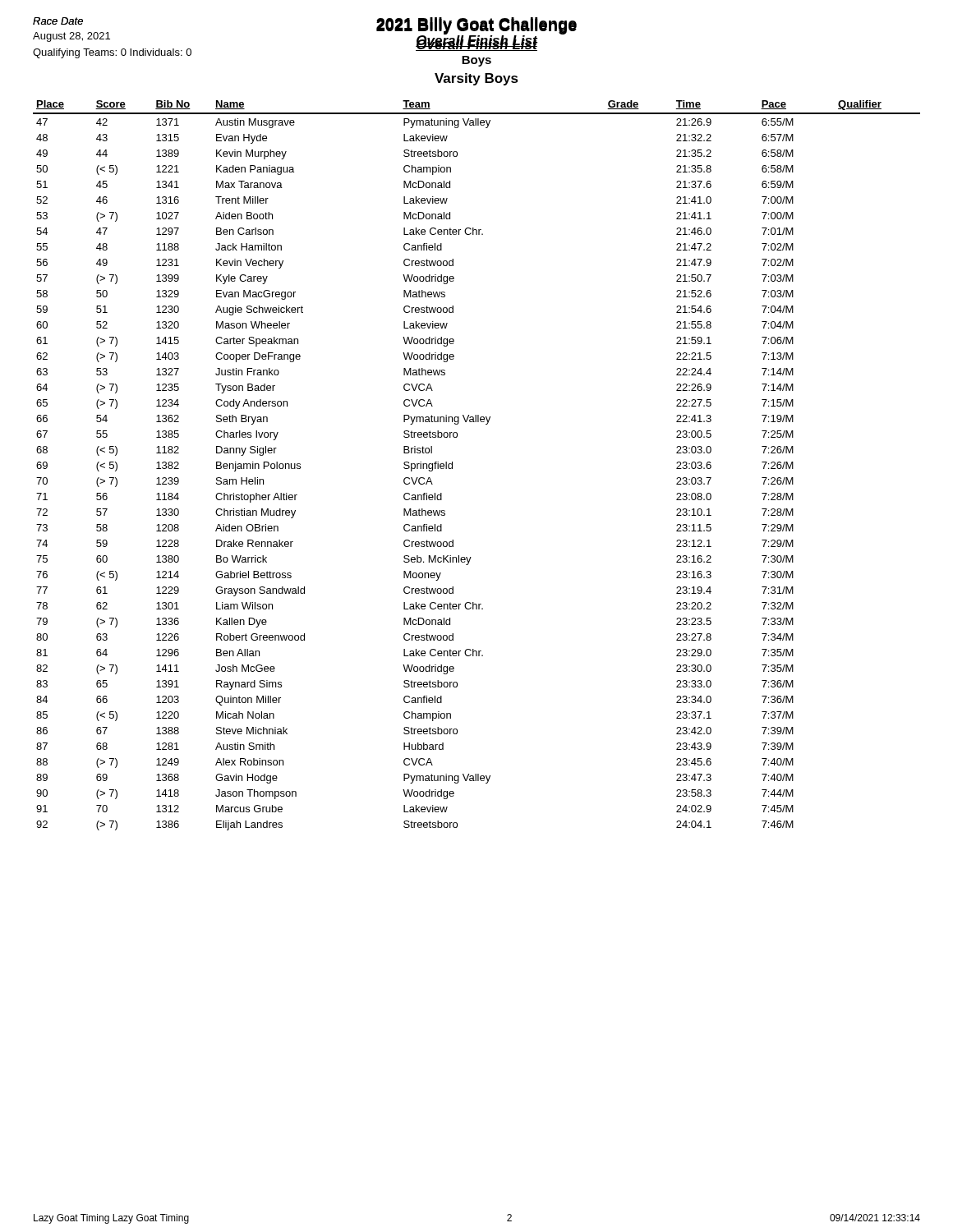Screen dimensions: 1232x953
Task: Where does it say "2021 Billy Goat Challenge"?
Action: (x=476, y=24)
